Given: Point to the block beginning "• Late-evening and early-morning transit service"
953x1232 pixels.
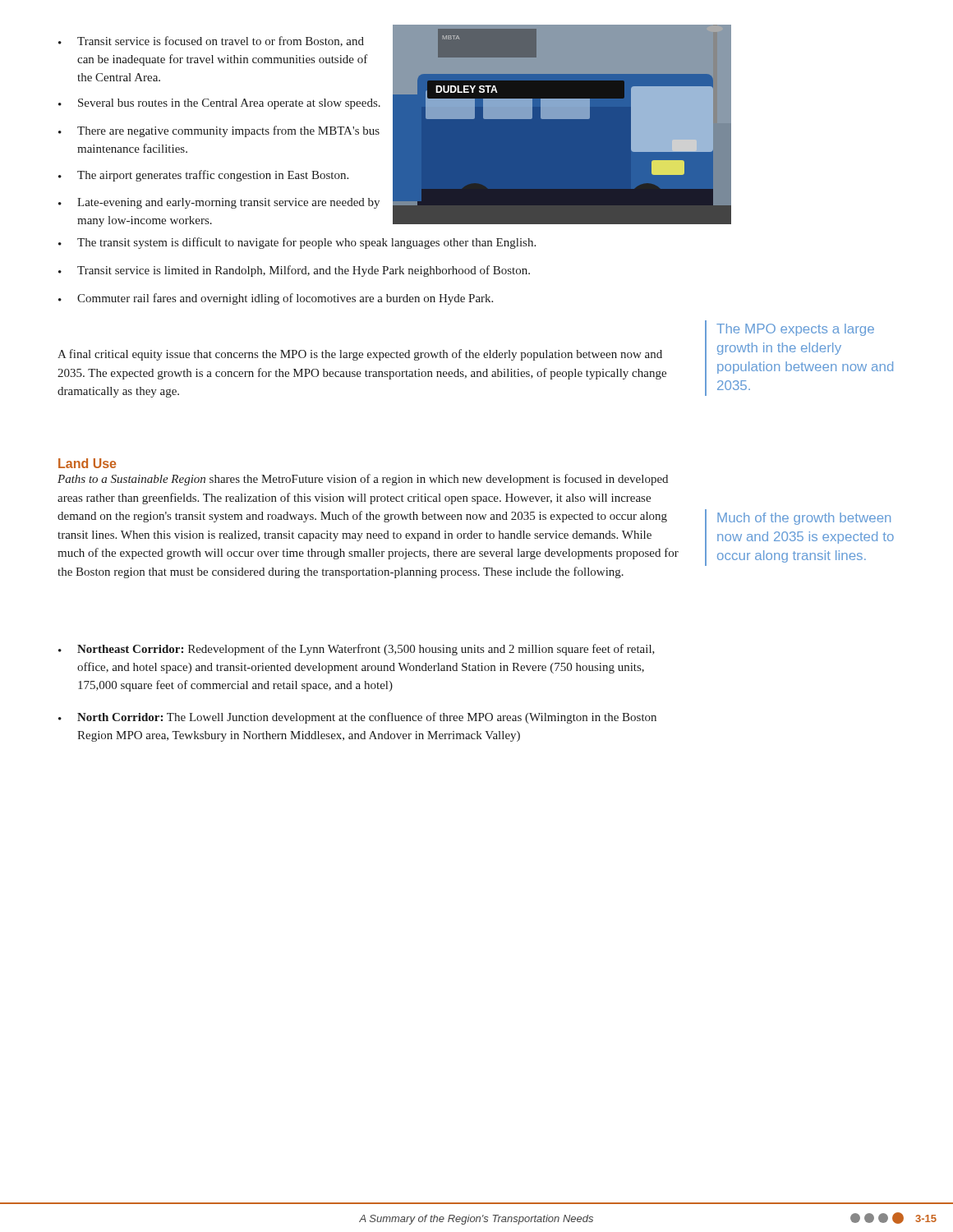Looking at the screenshot, I should click(220, 212).
